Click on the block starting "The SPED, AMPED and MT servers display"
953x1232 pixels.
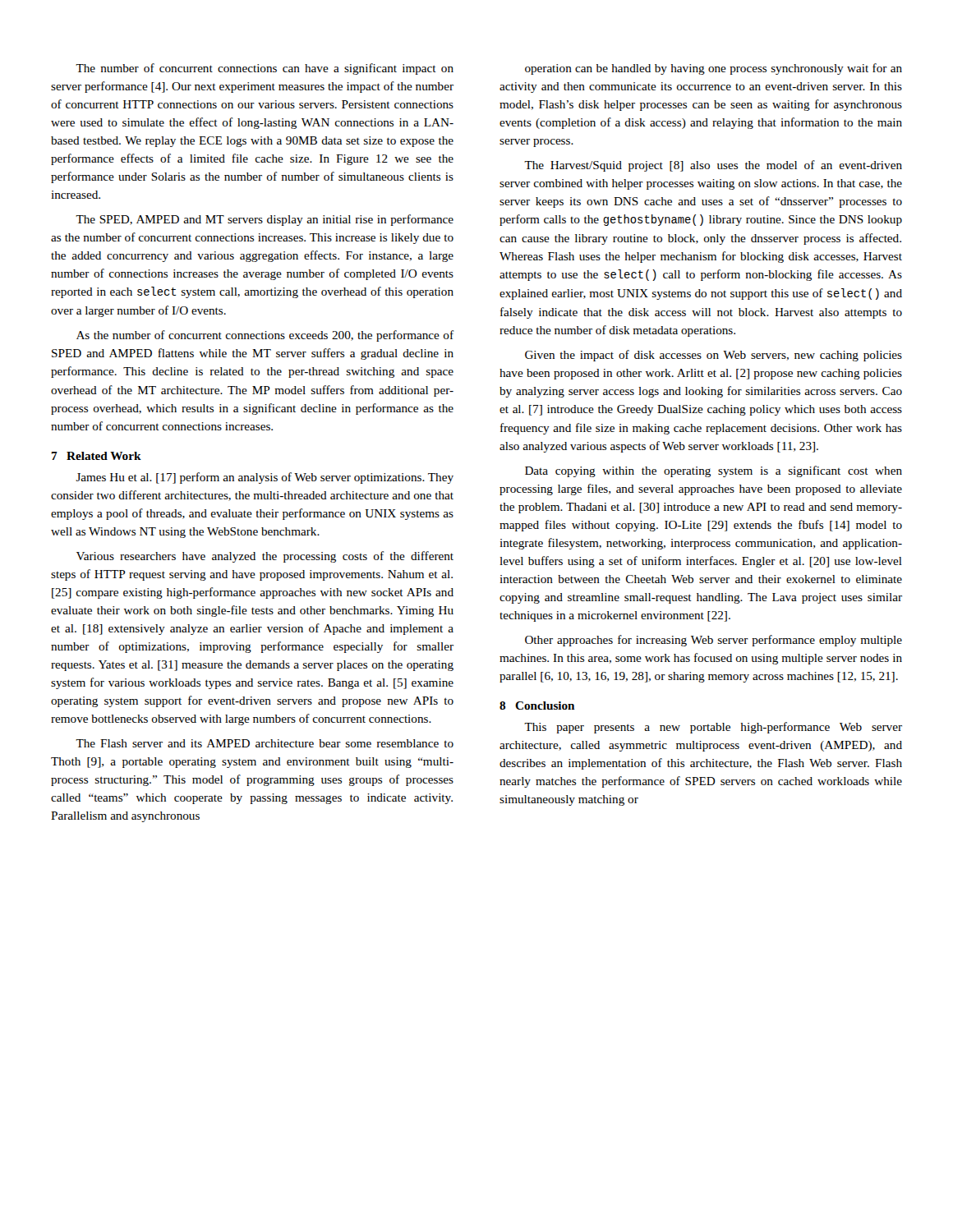point(252,265)
